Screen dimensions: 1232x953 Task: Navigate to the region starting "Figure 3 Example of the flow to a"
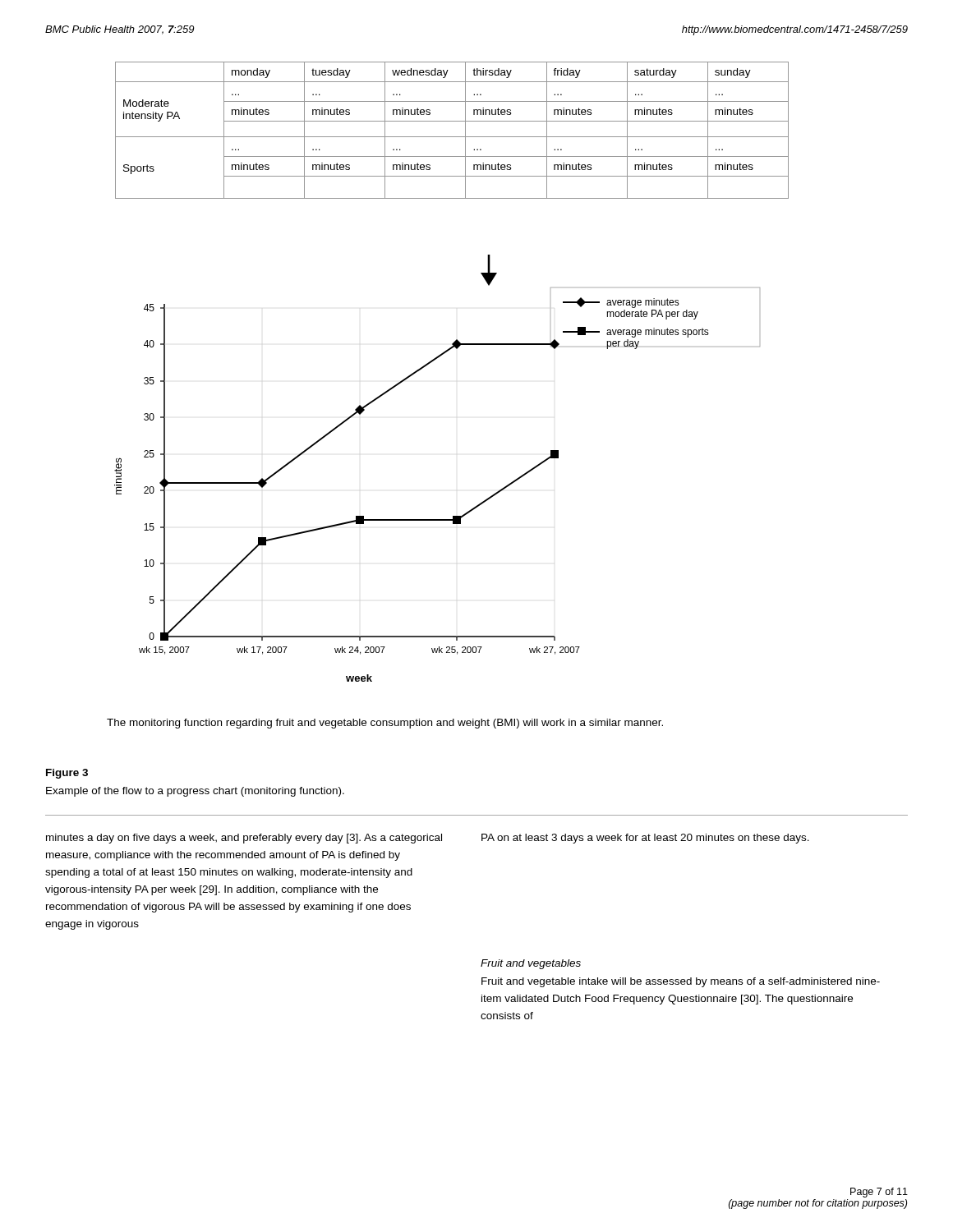click(x=195, y=781)
